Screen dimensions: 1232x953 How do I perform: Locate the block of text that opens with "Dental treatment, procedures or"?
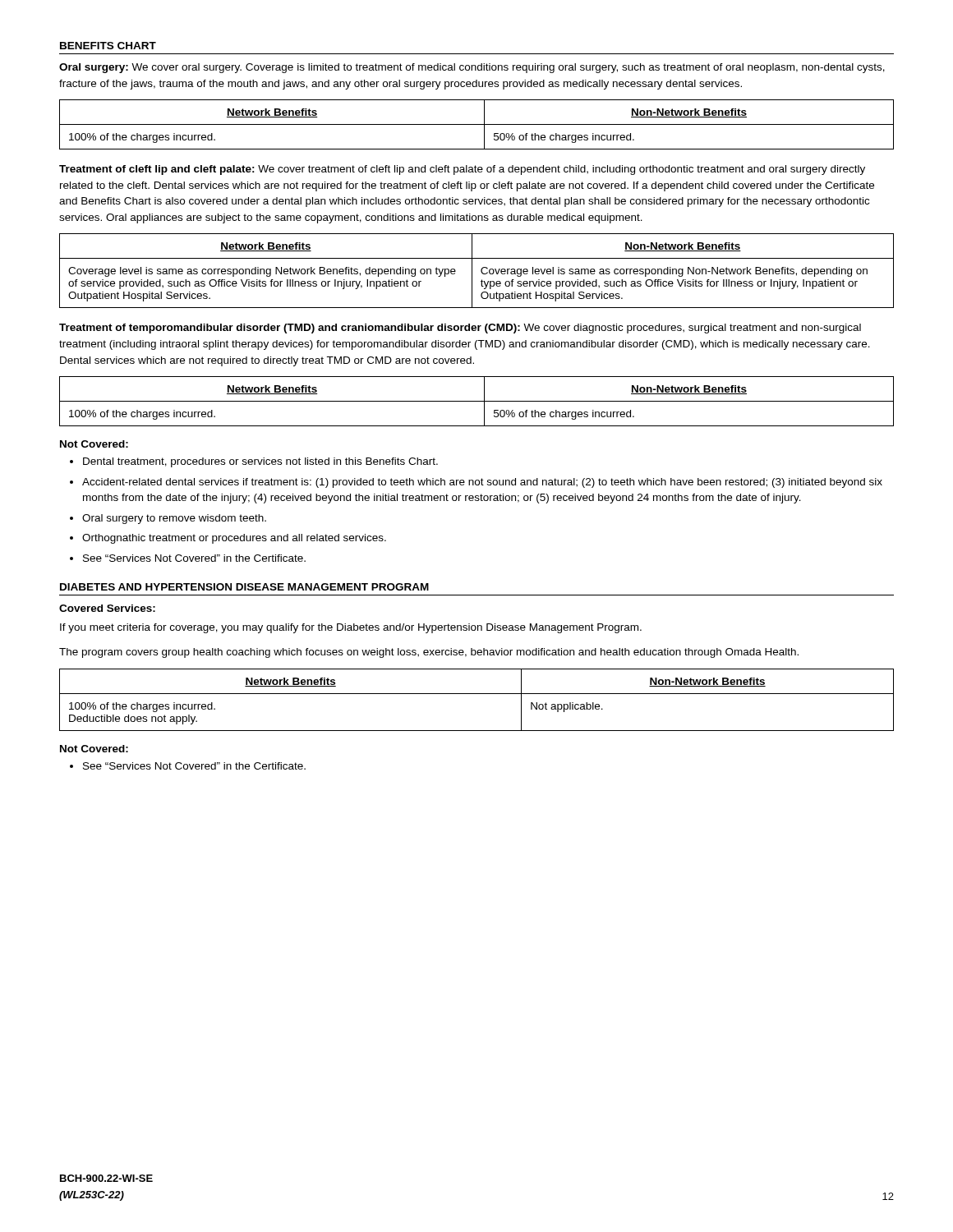[260, 461]
